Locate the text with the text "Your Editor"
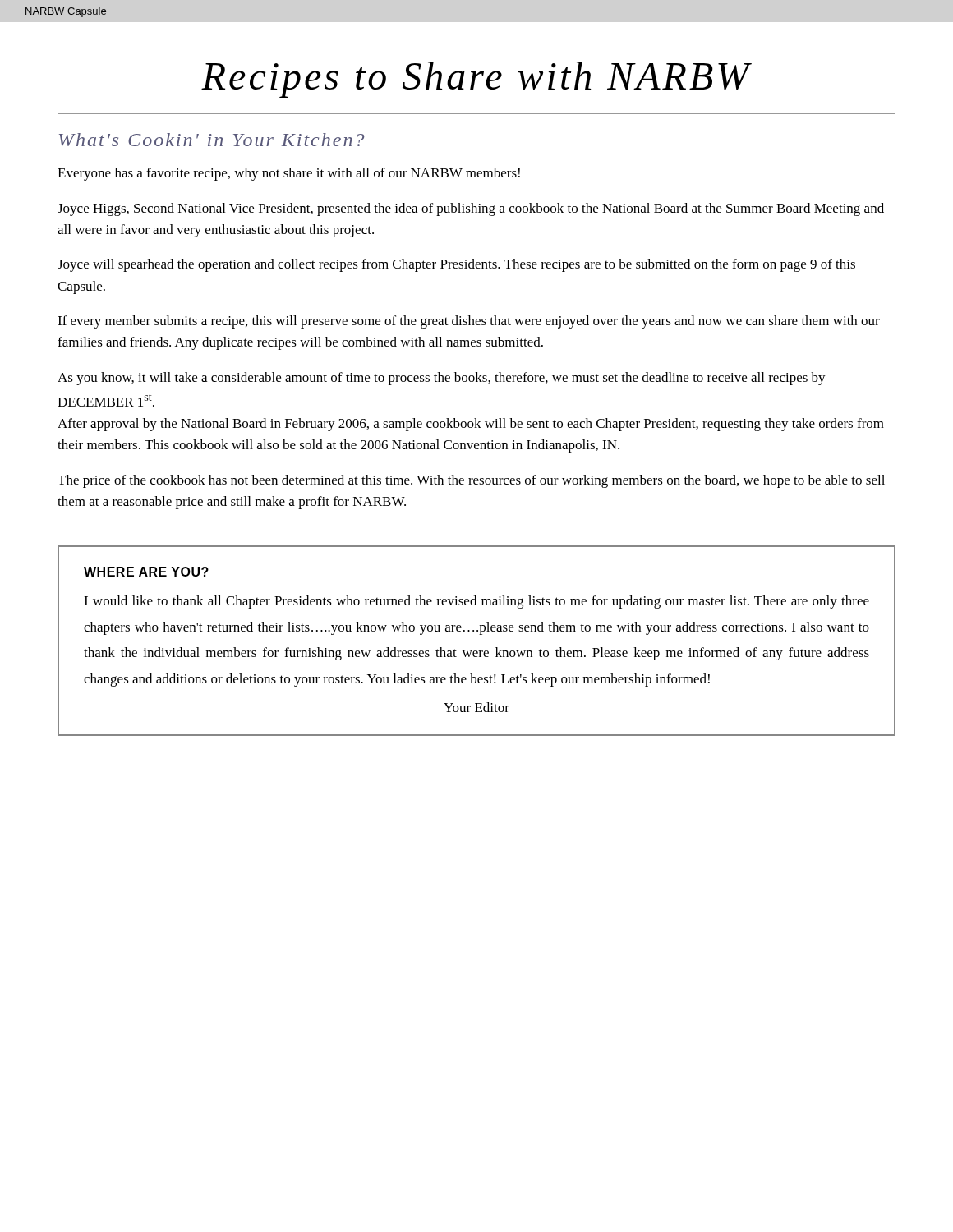This screenshot has height=1232, width=953. coord(476,708)
